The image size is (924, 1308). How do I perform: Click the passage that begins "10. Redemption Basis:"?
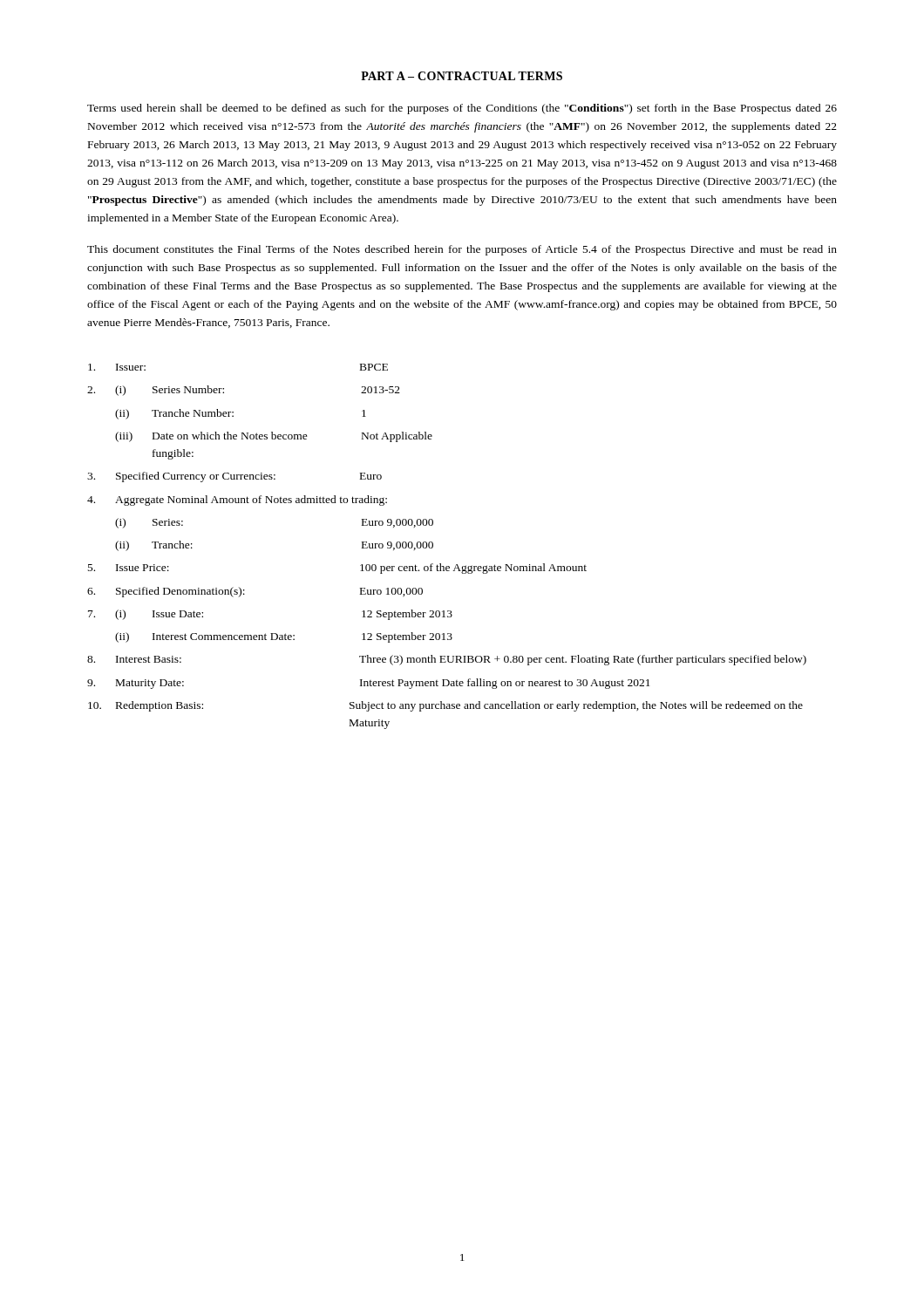point(462,714)
